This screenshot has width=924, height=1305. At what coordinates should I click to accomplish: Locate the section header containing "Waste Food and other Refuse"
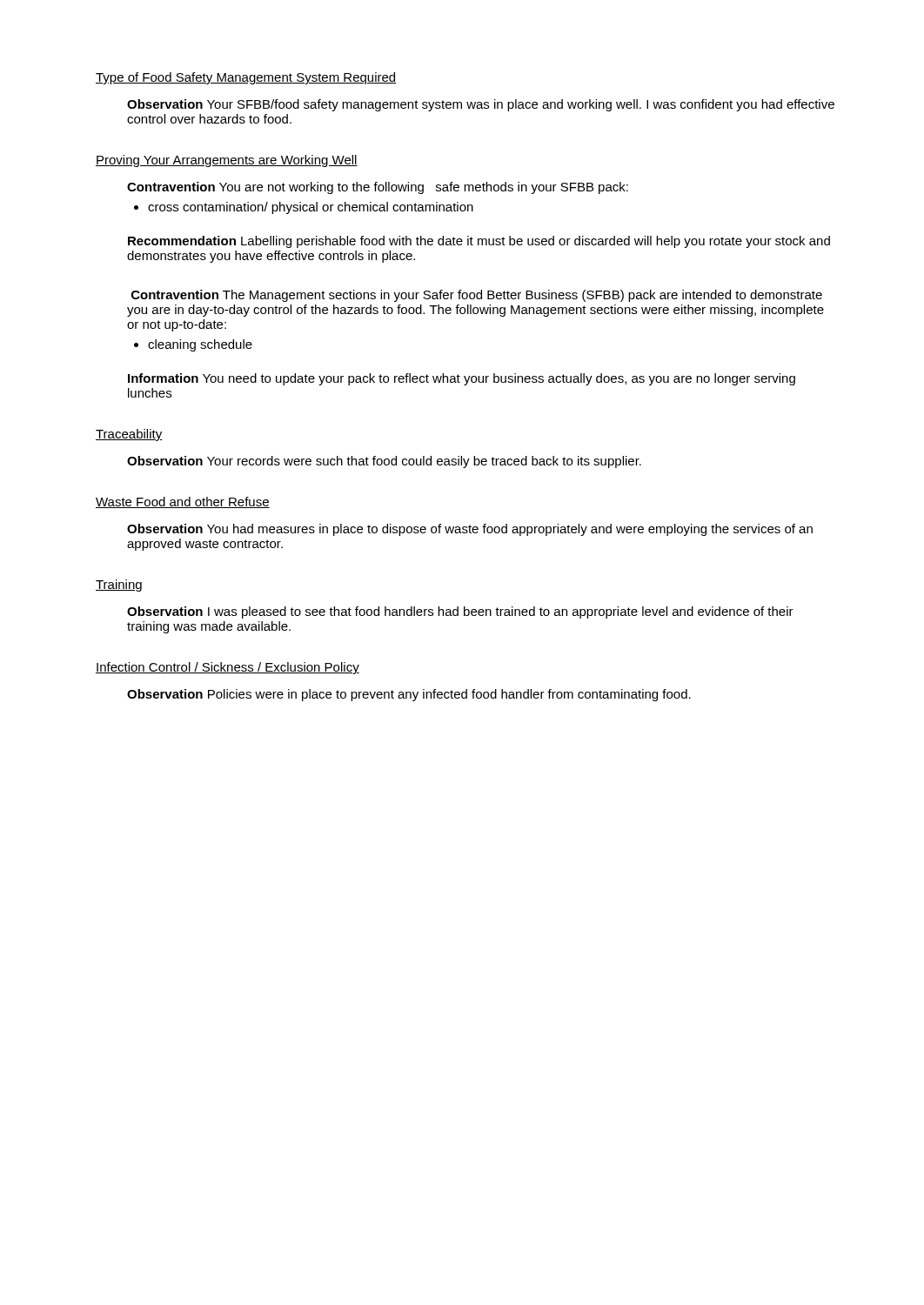pos(183,502)
